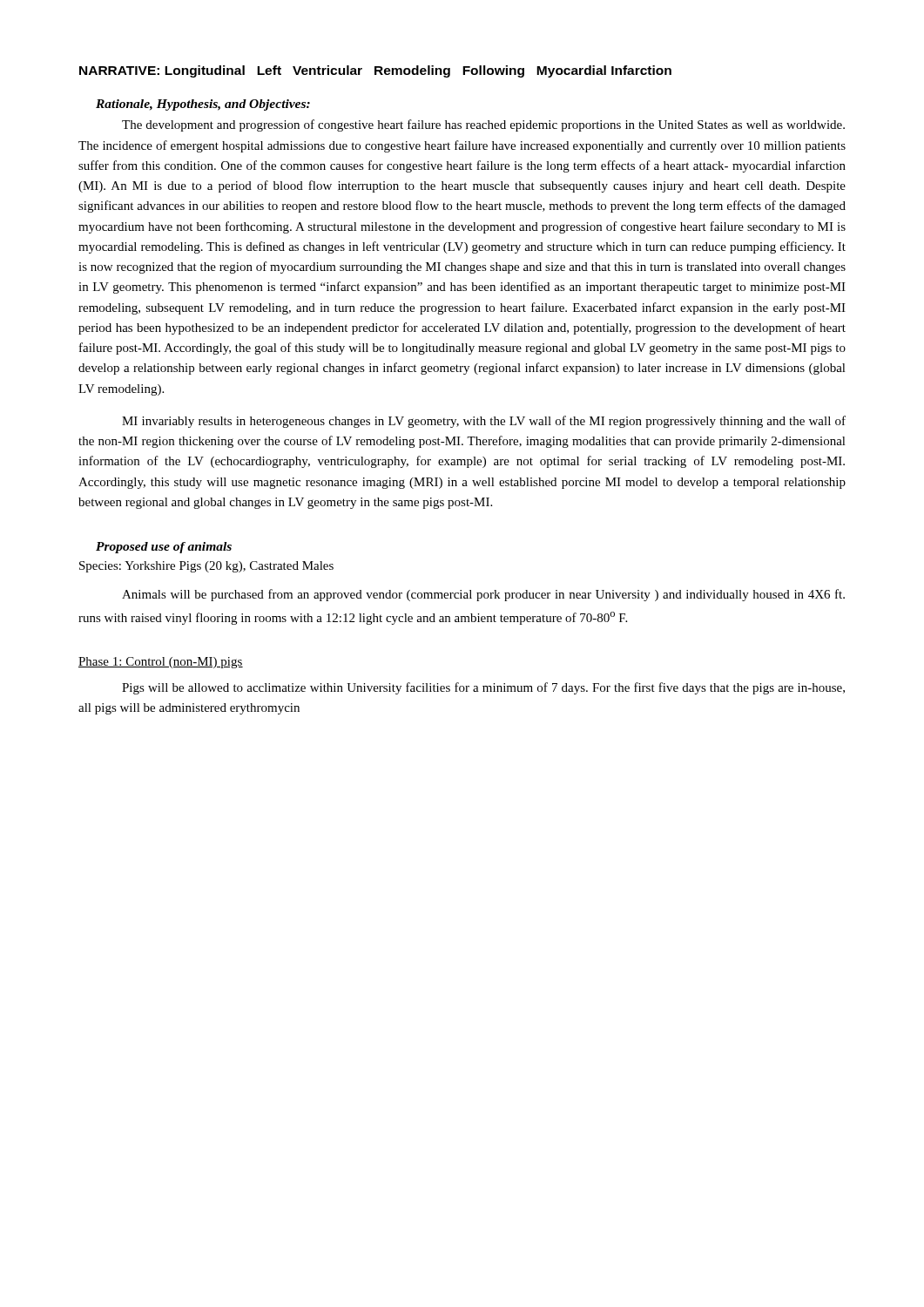The image size is (924, 1307).
Task: Click the title that begins "NARRATIVE: Longitudinal Left Ventricular Remodeling Following"
Action: pos(375,70)
